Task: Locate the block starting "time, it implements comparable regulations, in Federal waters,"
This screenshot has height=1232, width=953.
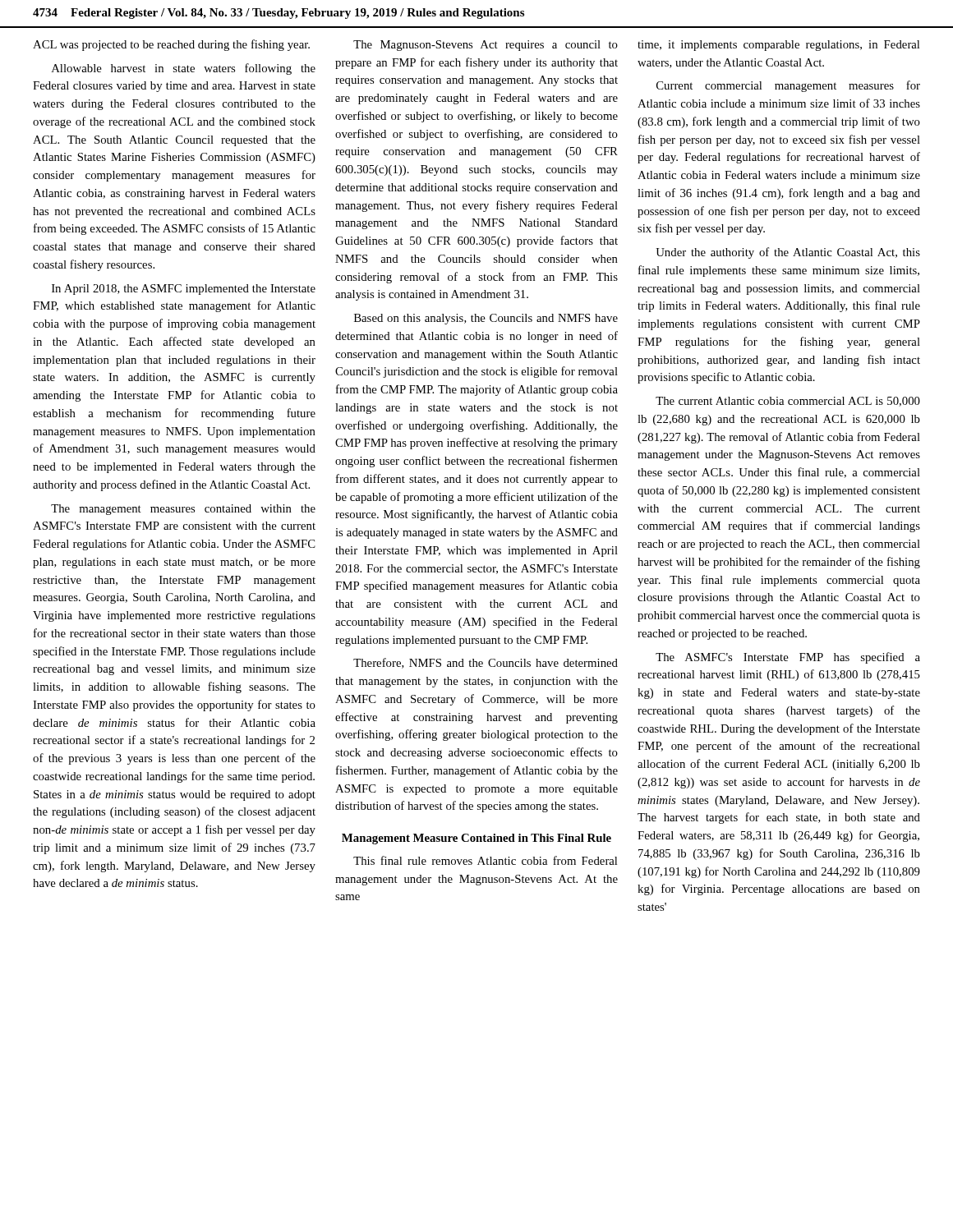Action: pyautogui.click(x=779, y=476)
